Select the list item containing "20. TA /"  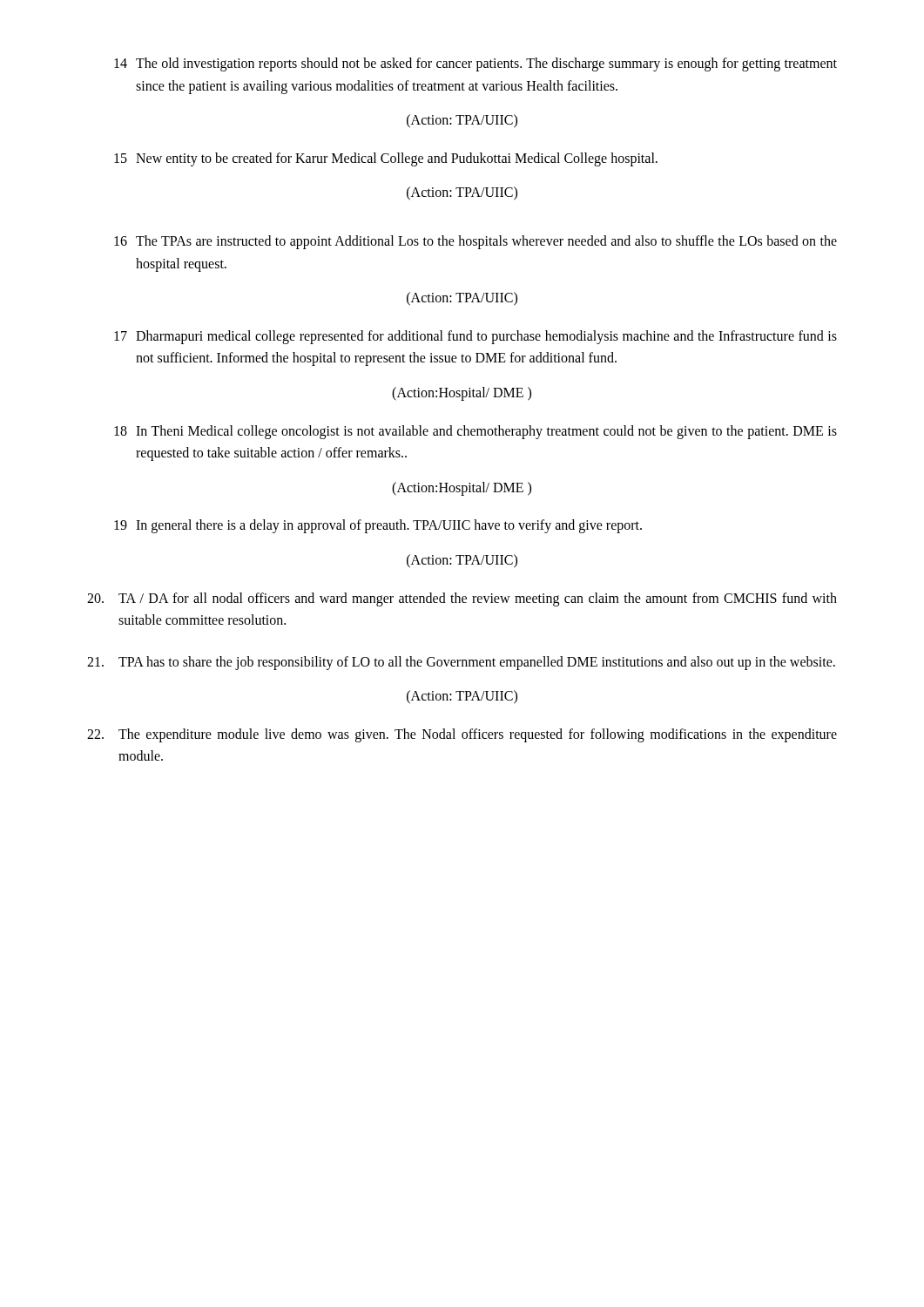coord(462,609)
